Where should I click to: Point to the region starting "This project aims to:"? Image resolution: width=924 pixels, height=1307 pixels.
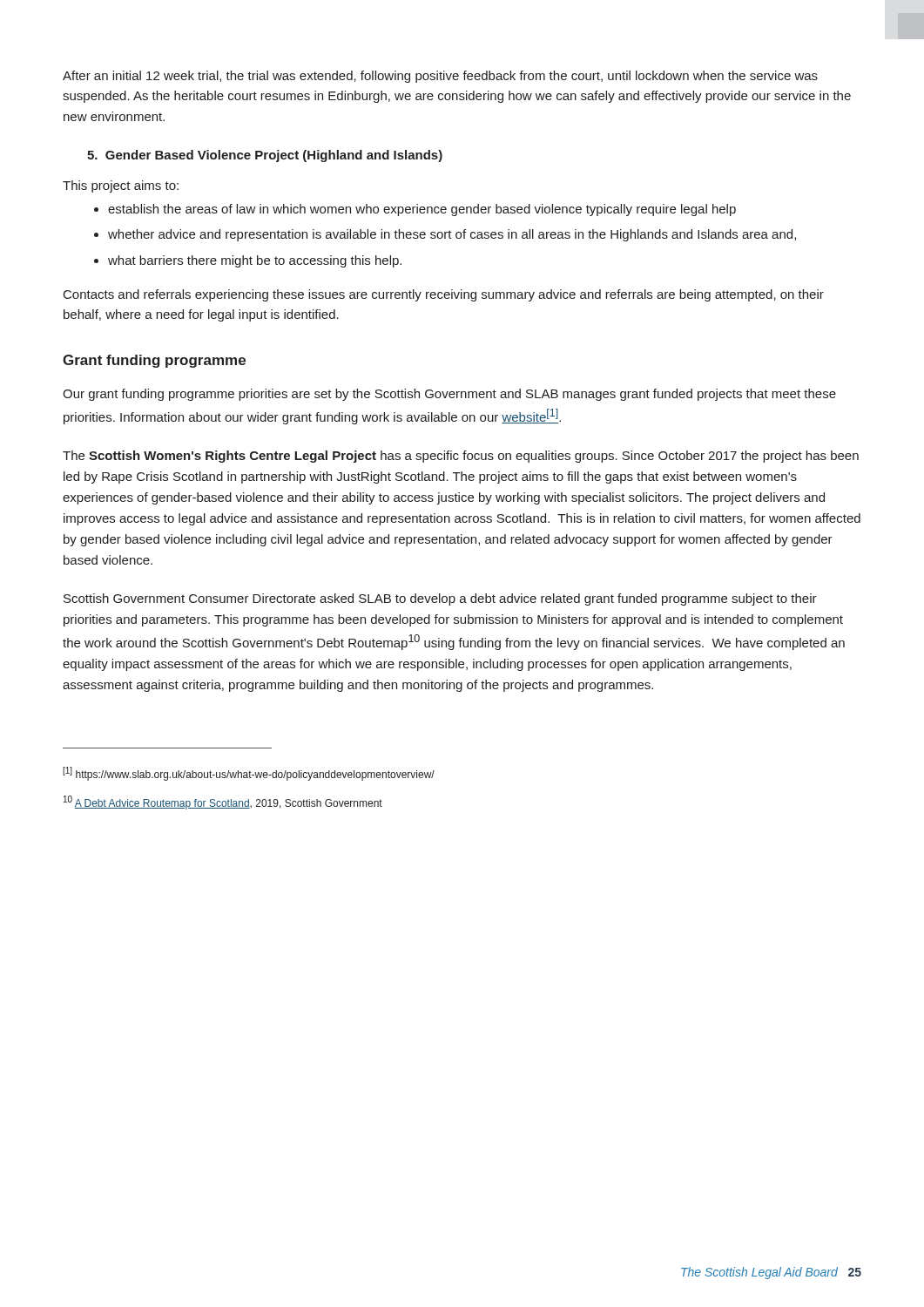[121, 186]
